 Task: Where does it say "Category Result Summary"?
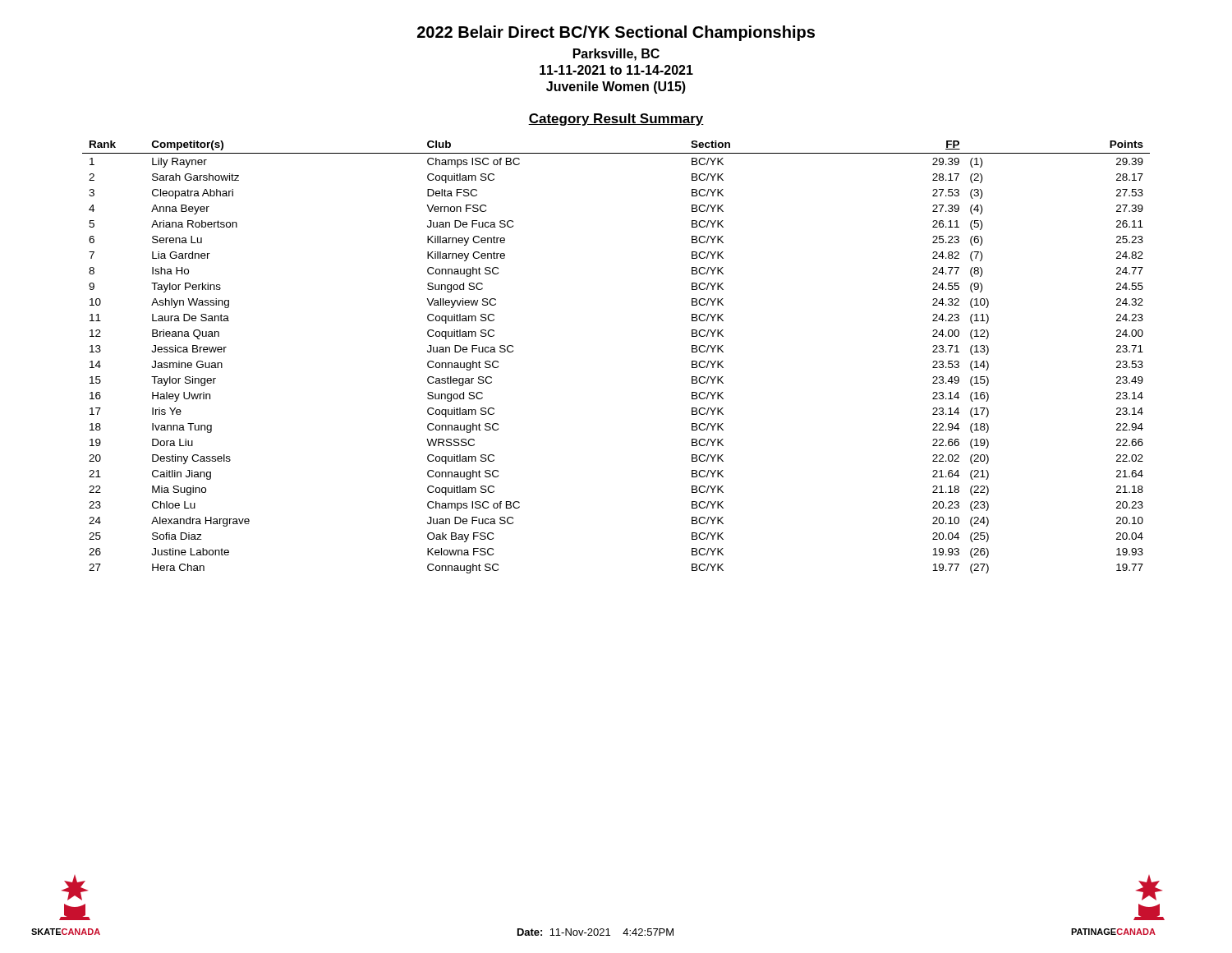[x=616, y=119]
